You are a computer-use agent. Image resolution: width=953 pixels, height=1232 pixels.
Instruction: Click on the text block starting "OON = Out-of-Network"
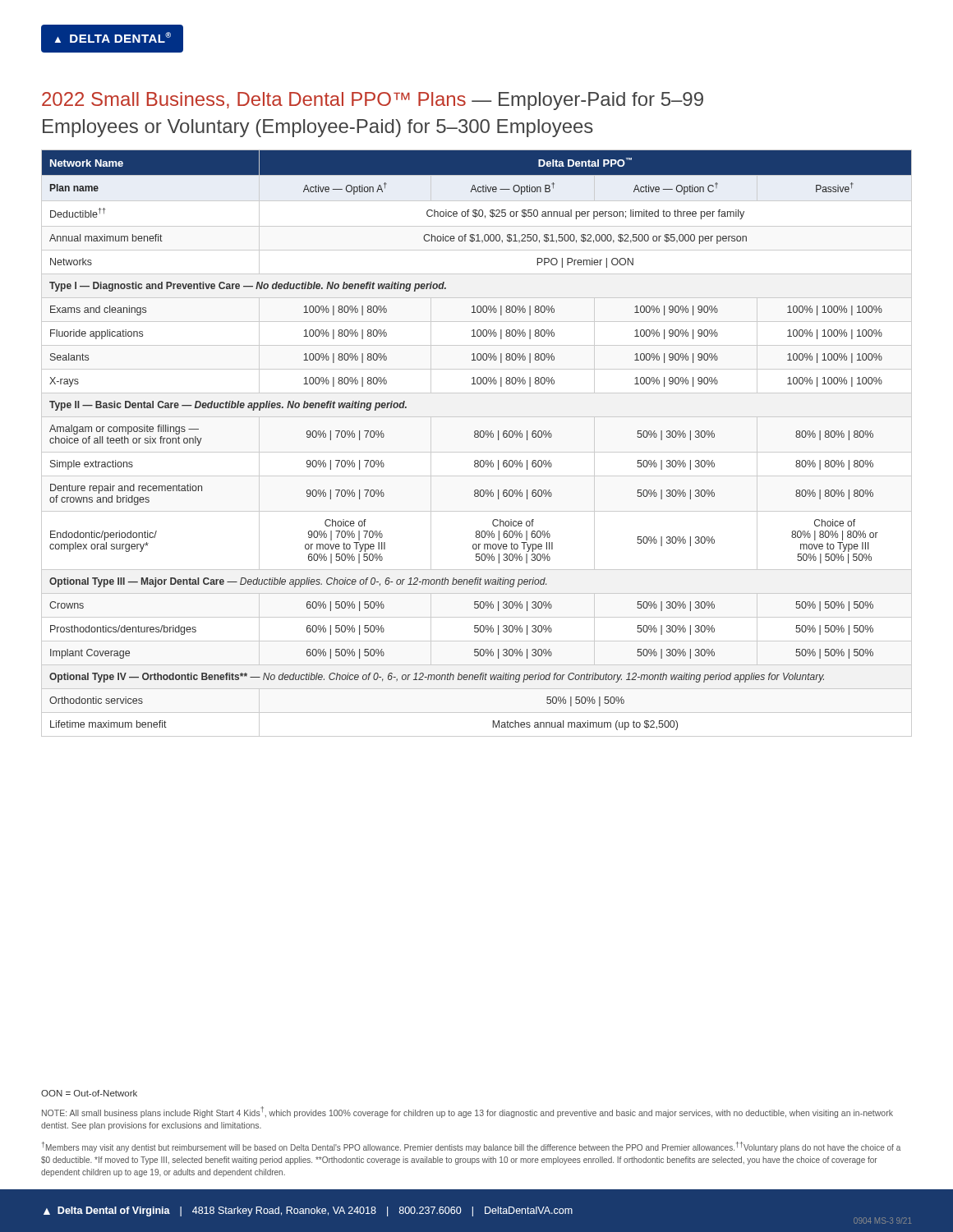click(x=89, y=1093)
